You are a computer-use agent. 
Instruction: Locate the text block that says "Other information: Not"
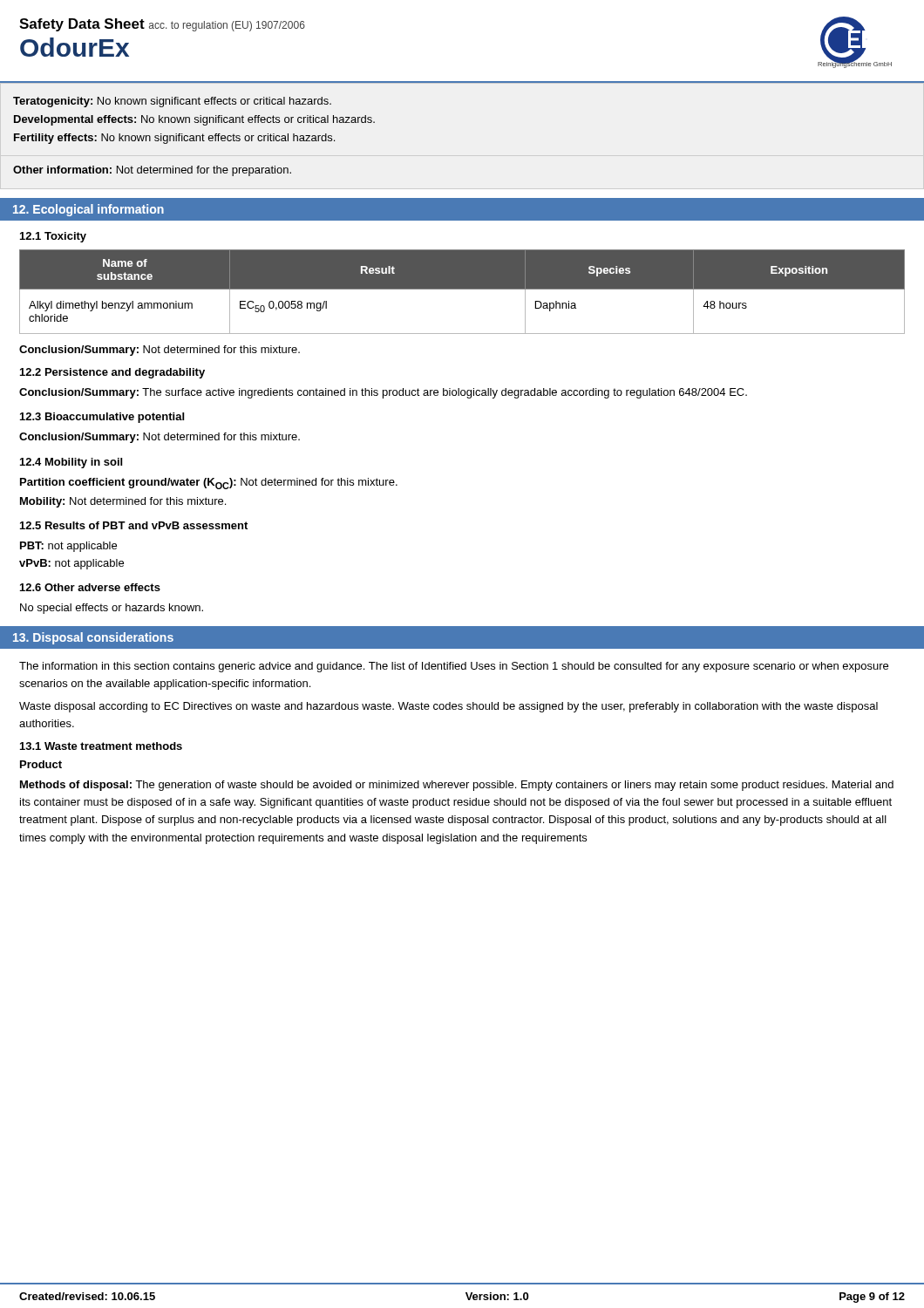point(152,171)
